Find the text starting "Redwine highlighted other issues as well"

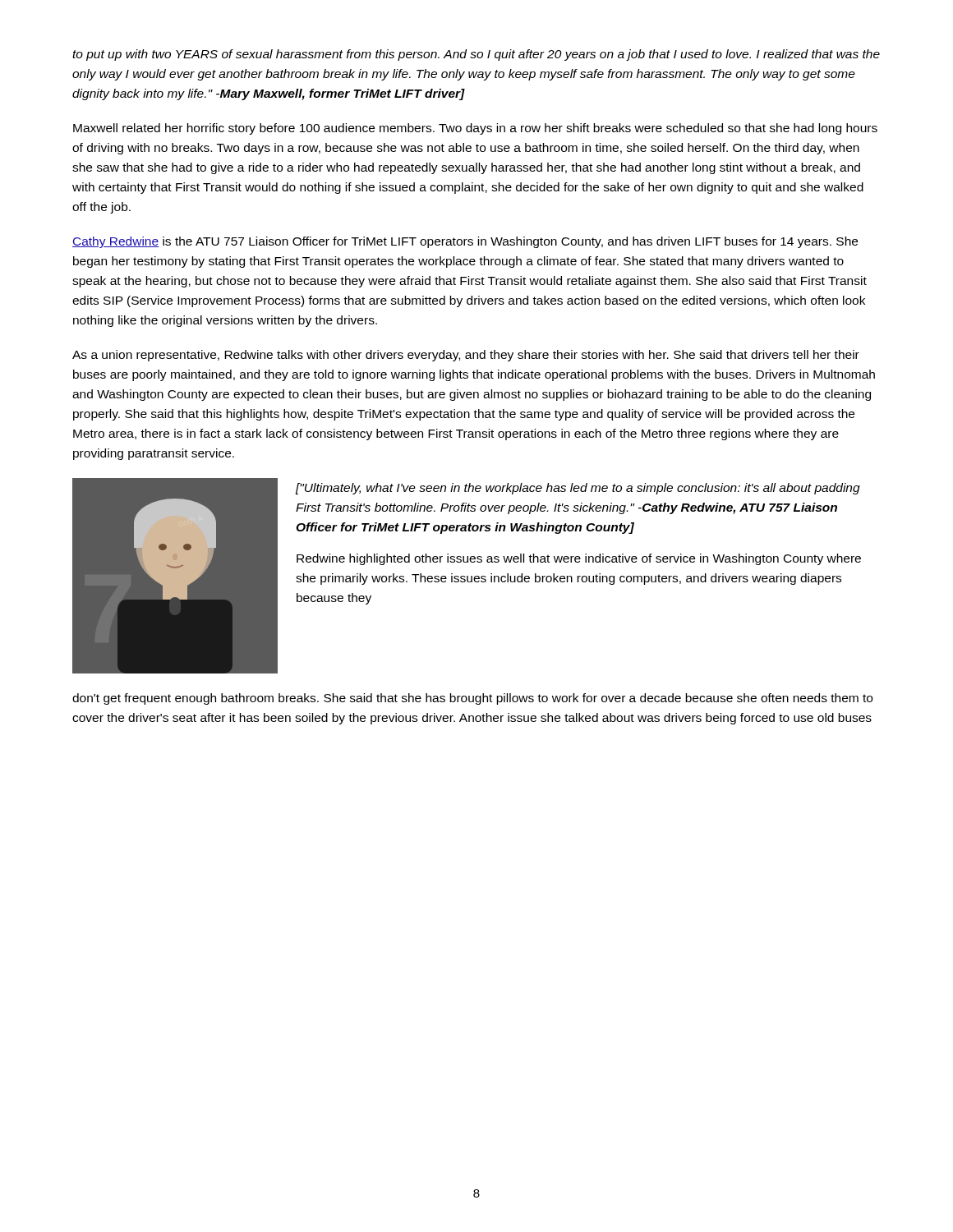pyautogui.click(x=579, y=578)
